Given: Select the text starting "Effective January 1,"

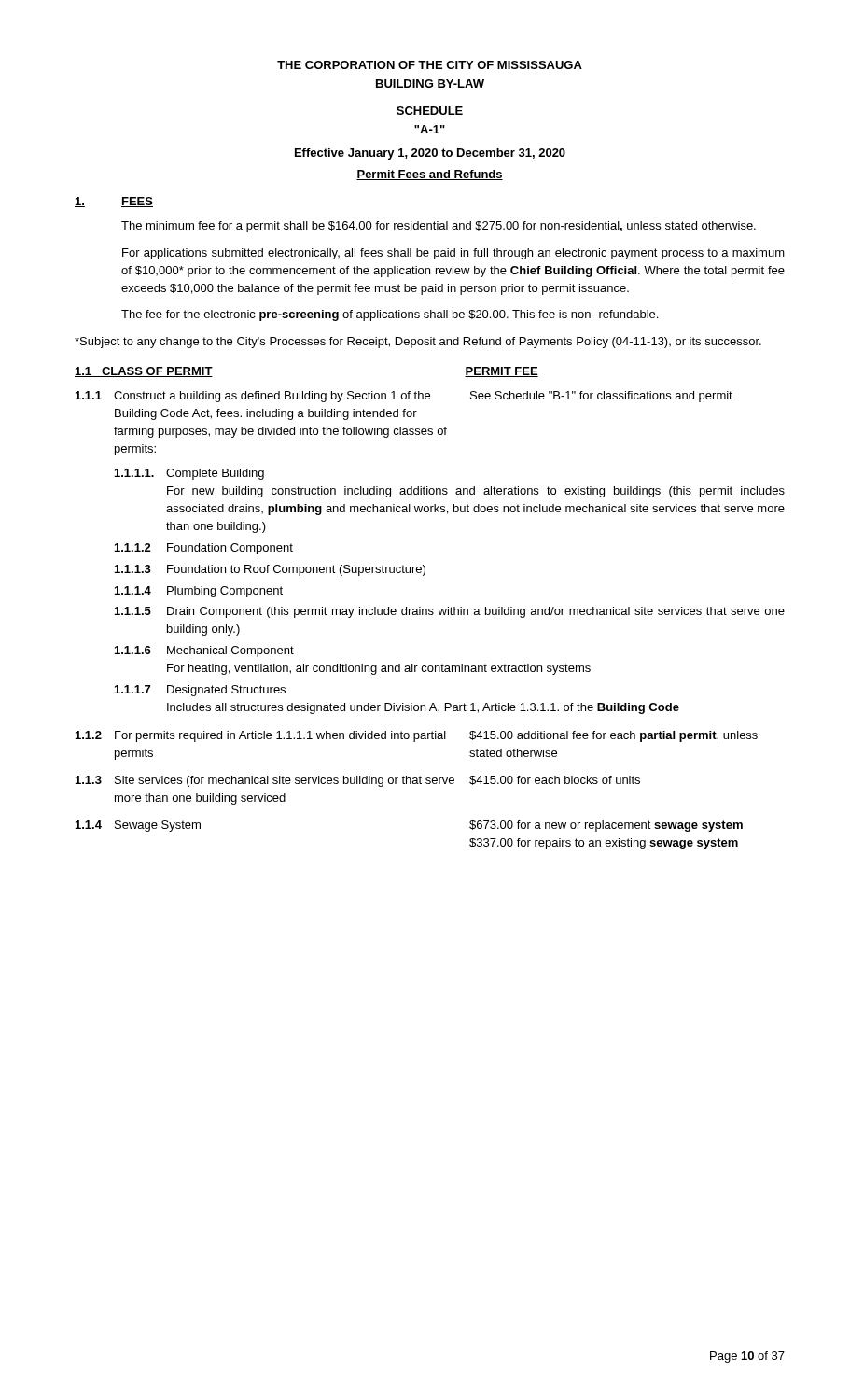Looking at the screenshot, I should [x=430, y=153].
